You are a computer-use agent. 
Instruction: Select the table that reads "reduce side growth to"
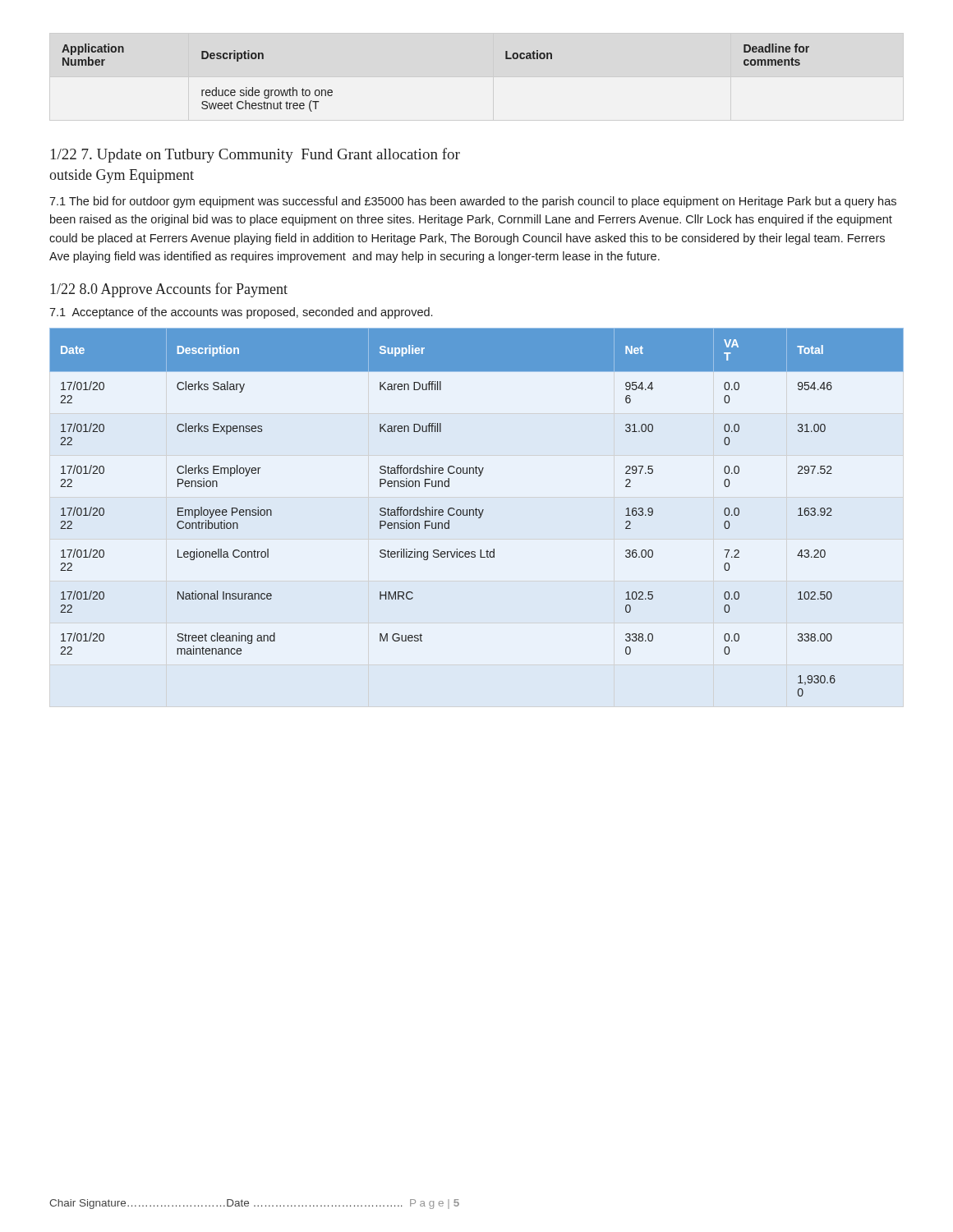[x=476, y=77]
